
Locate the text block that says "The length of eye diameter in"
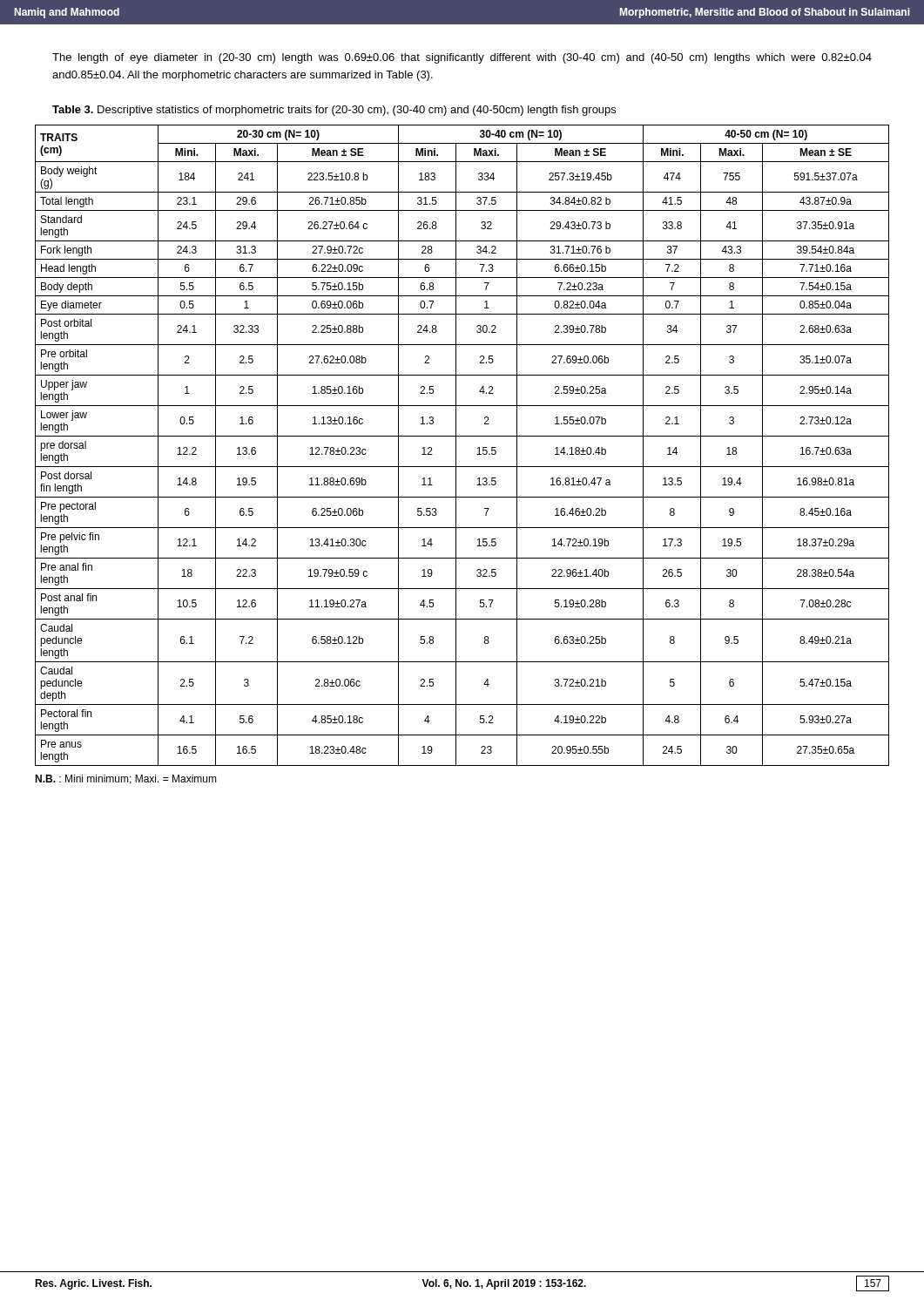(x=462, y=66)
